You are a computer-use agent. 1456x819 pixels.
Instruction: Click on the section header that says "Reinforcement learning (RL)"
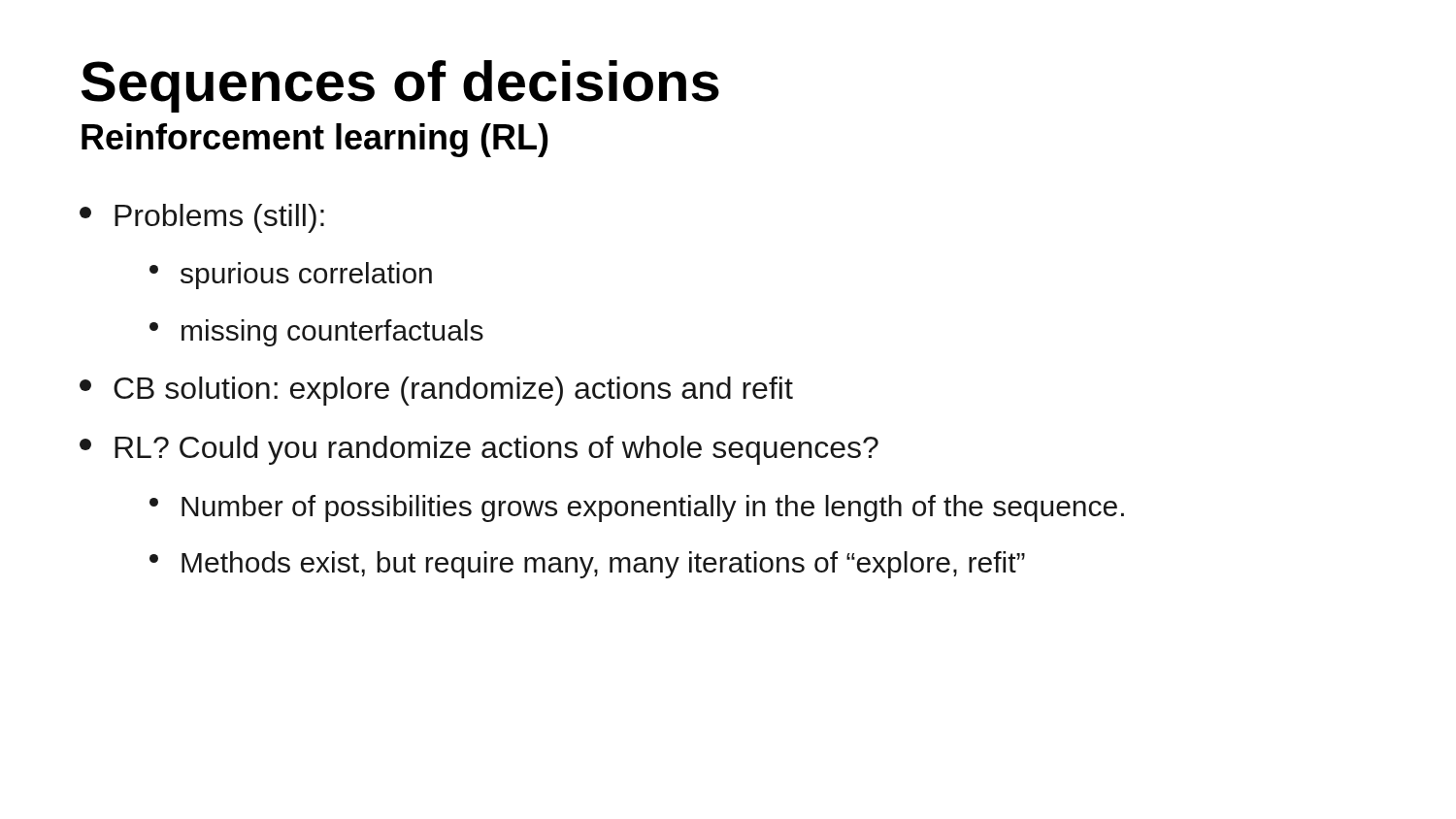[315, 137]
